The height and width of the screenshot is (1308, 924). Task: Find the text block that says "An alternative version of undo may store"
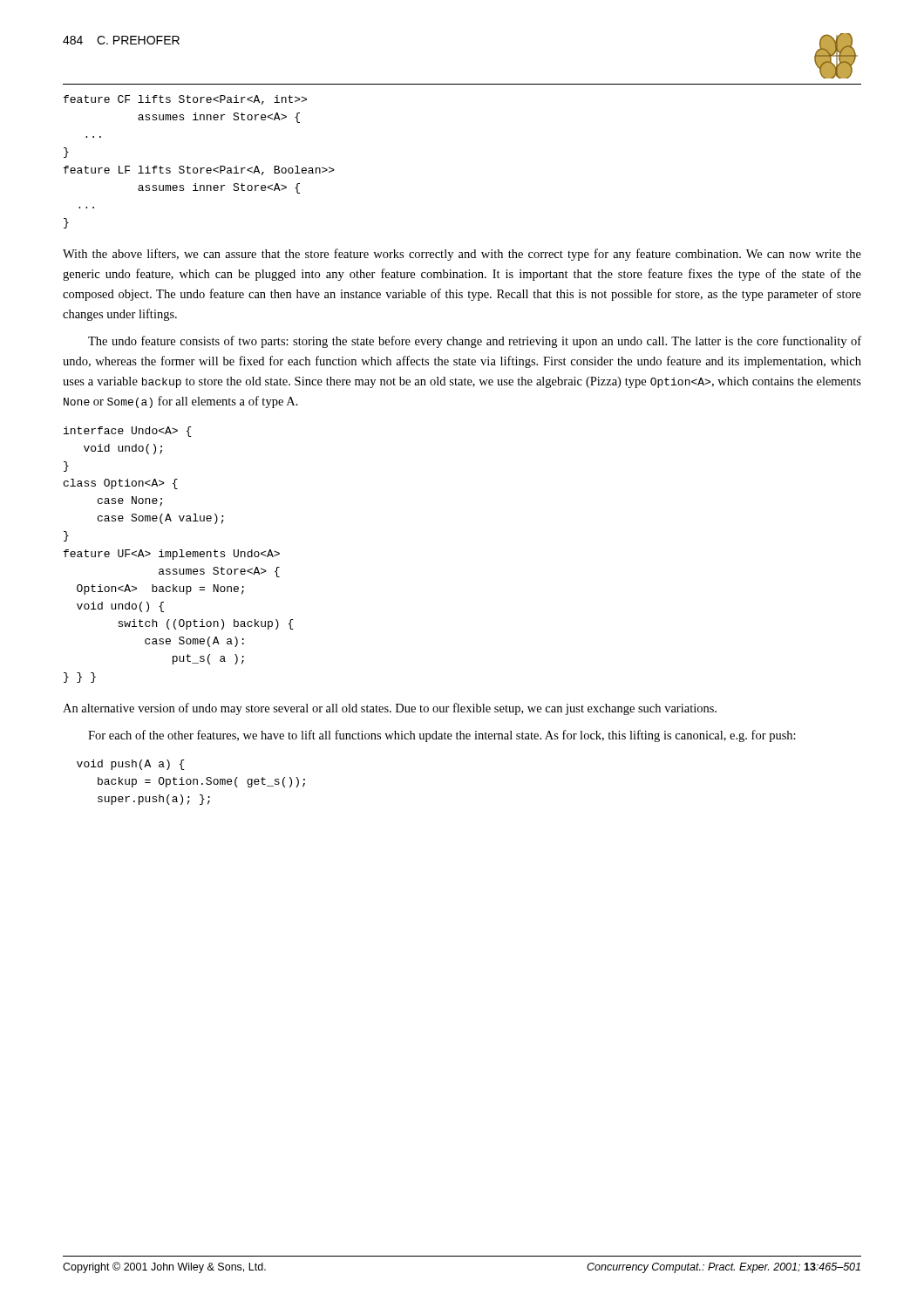click(462, 708)
